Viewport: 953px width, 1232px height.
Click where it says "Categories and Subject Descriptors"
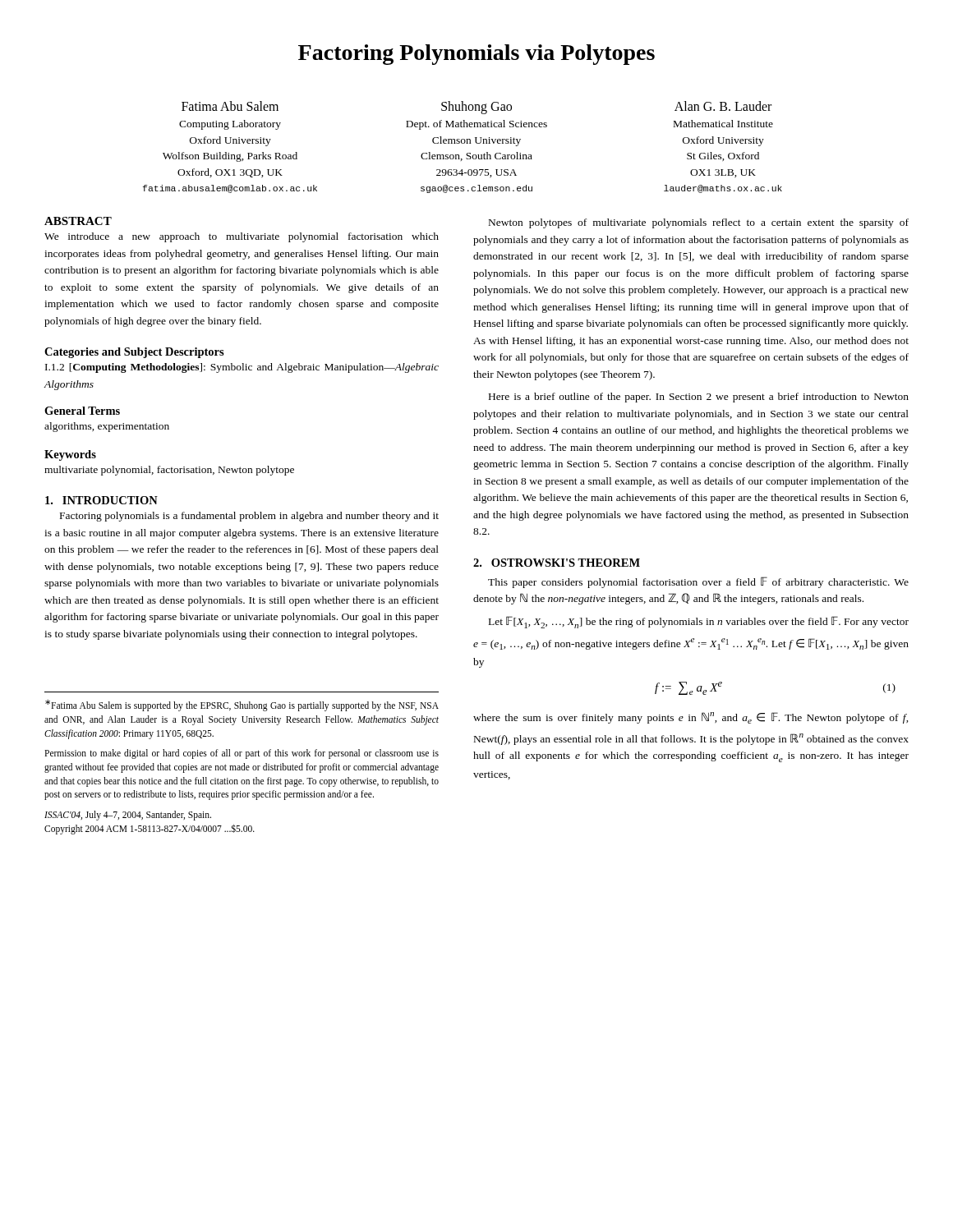pos(134,352)
